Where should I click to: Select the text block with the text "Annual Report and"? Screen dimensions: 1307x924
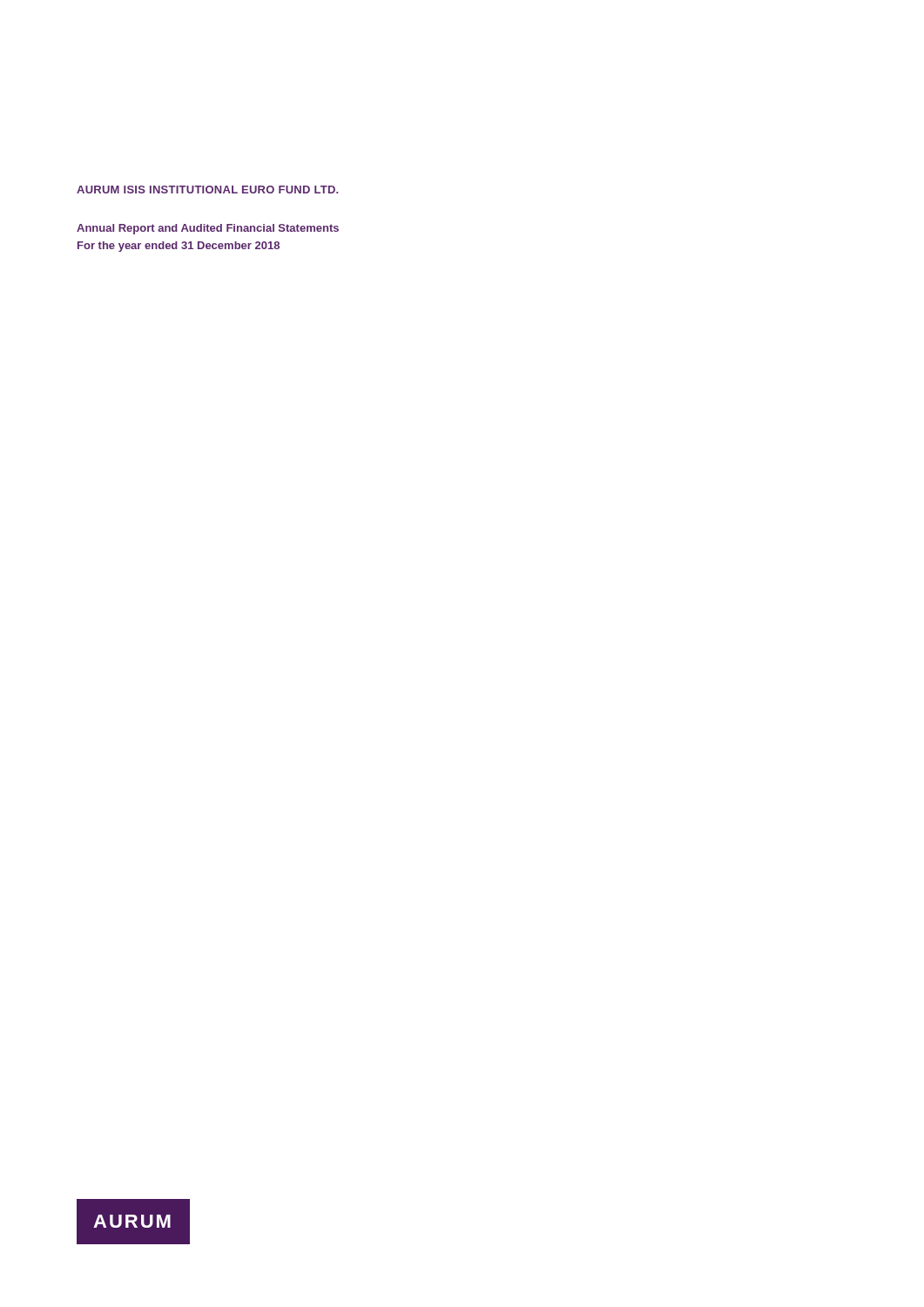[208, 237]
